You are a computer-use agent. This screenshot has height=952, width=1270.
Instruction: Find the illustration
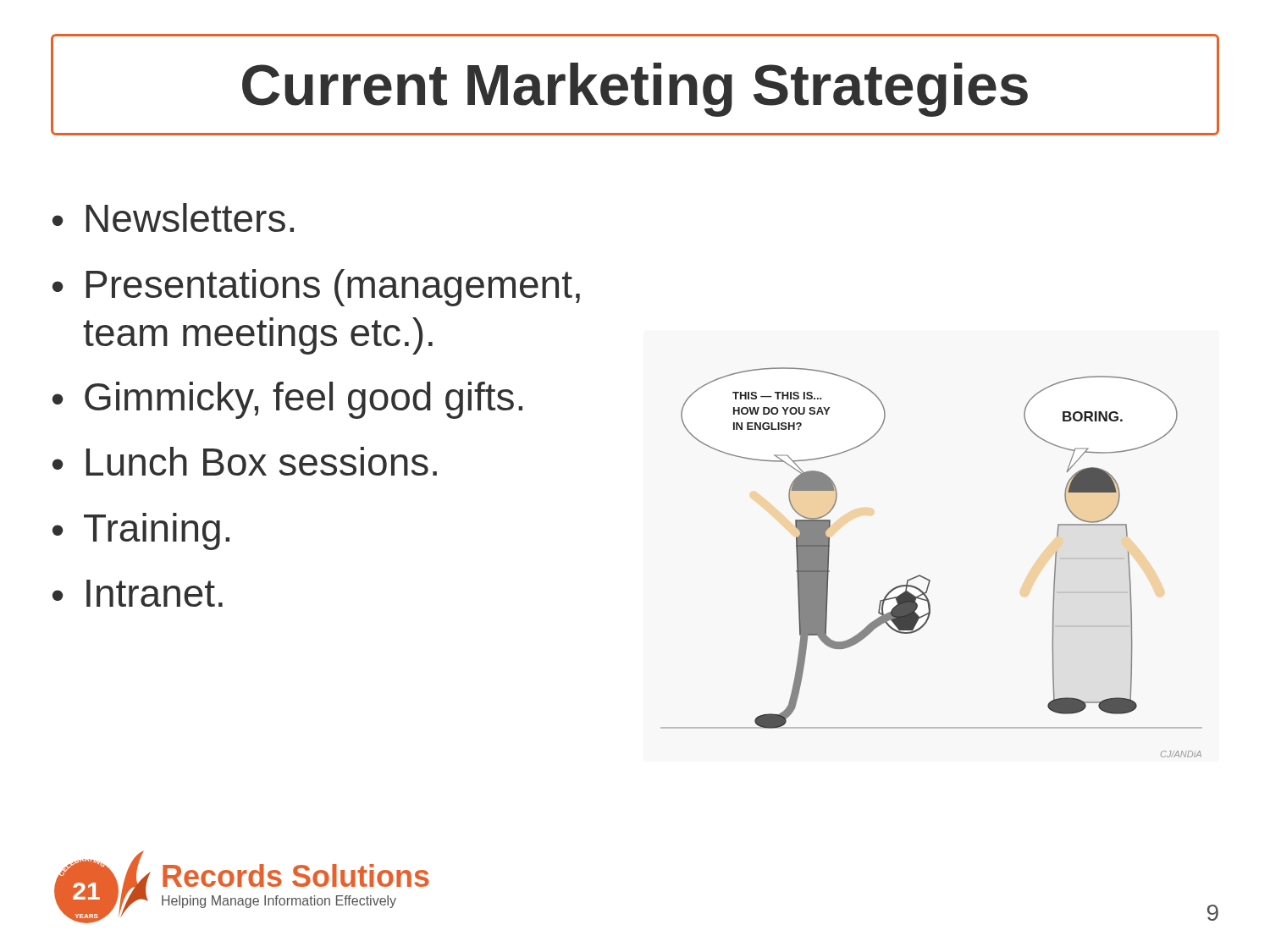click(x=931, y=546)
